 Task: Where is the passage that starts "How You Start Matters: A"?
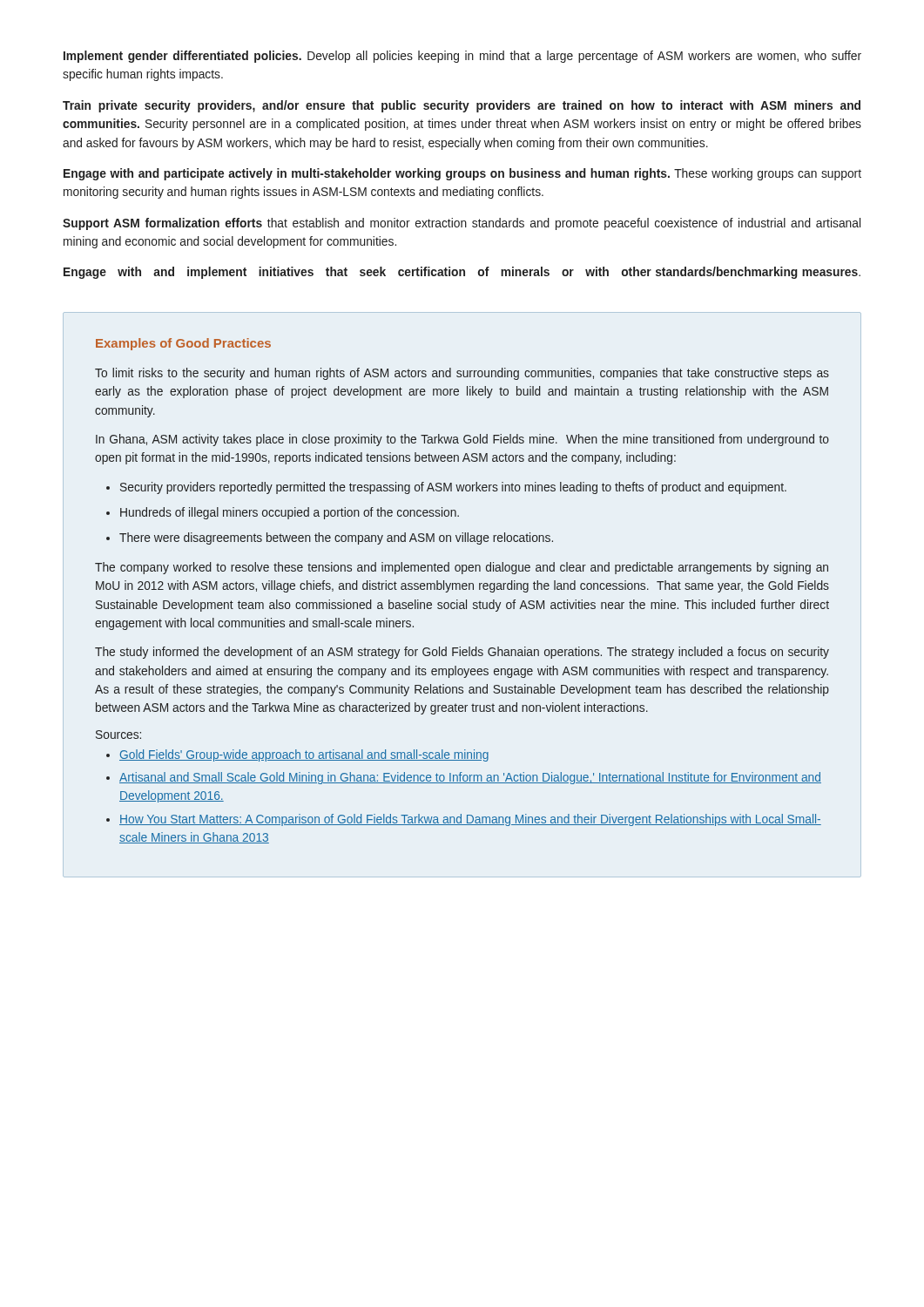(x=470, y=828)
